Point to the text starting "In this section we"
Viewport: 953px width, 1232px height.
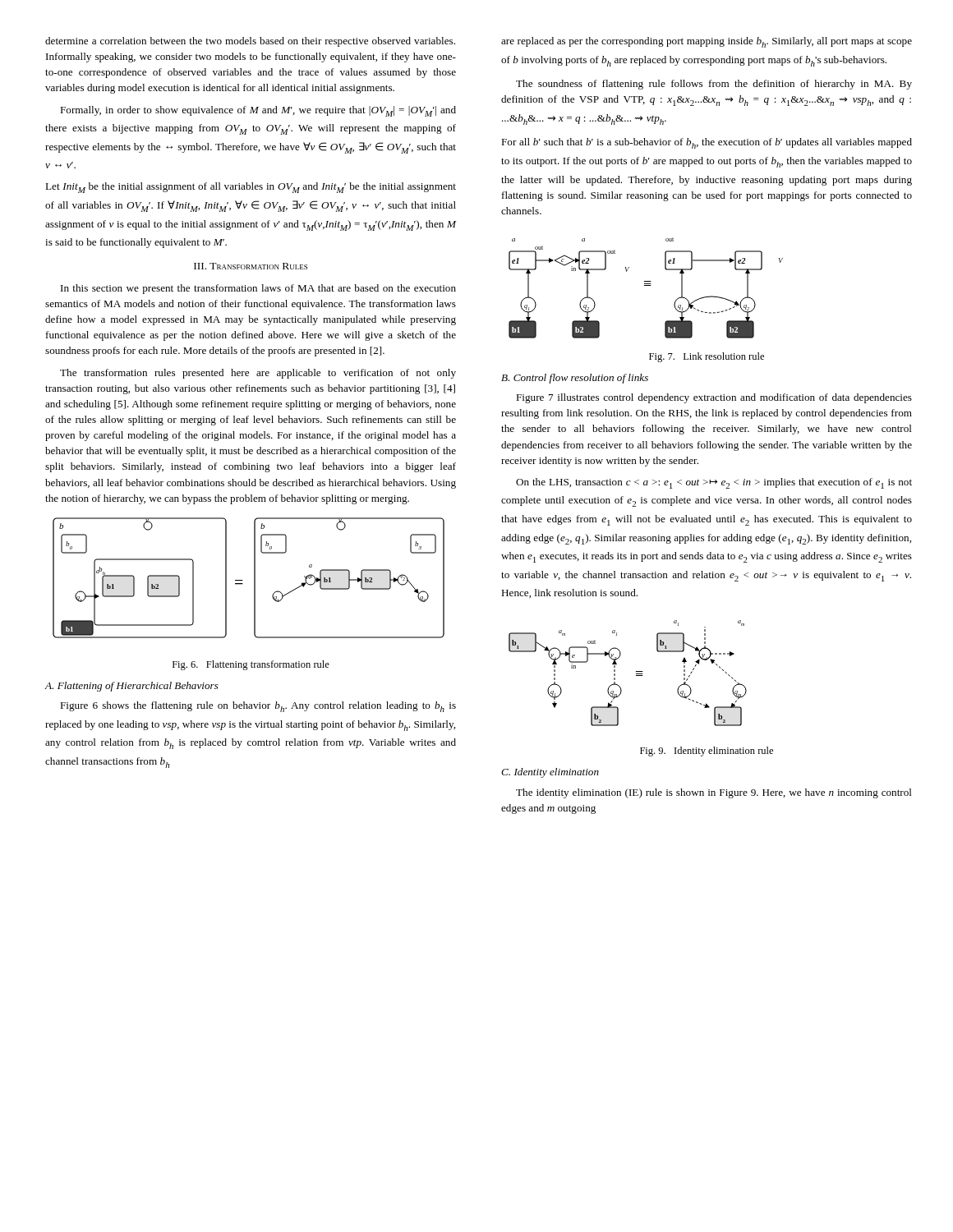pos(251,319)
